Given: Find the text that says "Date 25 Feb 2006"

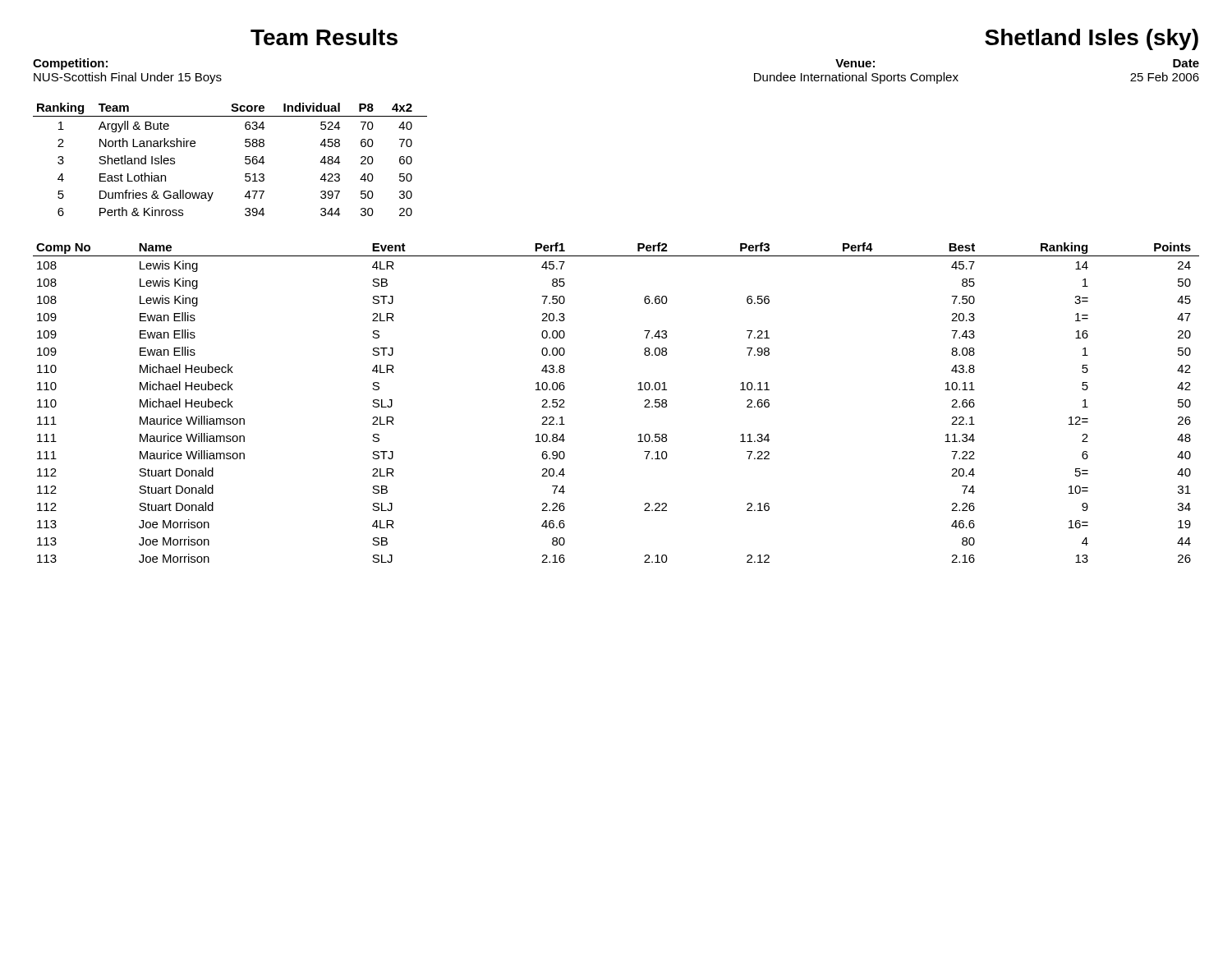Looking at the screenshot, I should [1165, 70].
